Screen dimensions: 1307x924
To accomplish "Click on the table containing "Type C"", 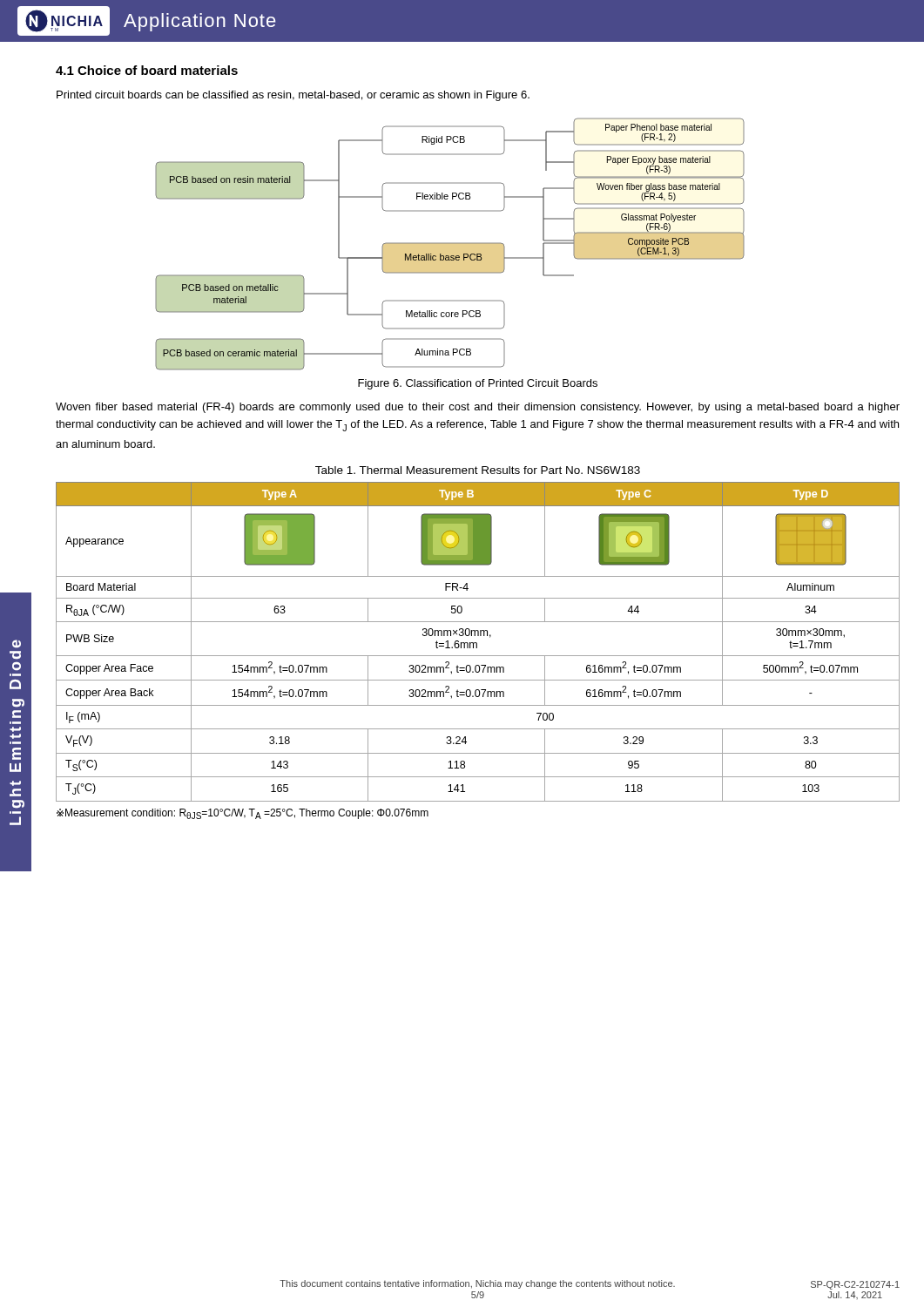I will pyautogui.click(x=478, y=641).
